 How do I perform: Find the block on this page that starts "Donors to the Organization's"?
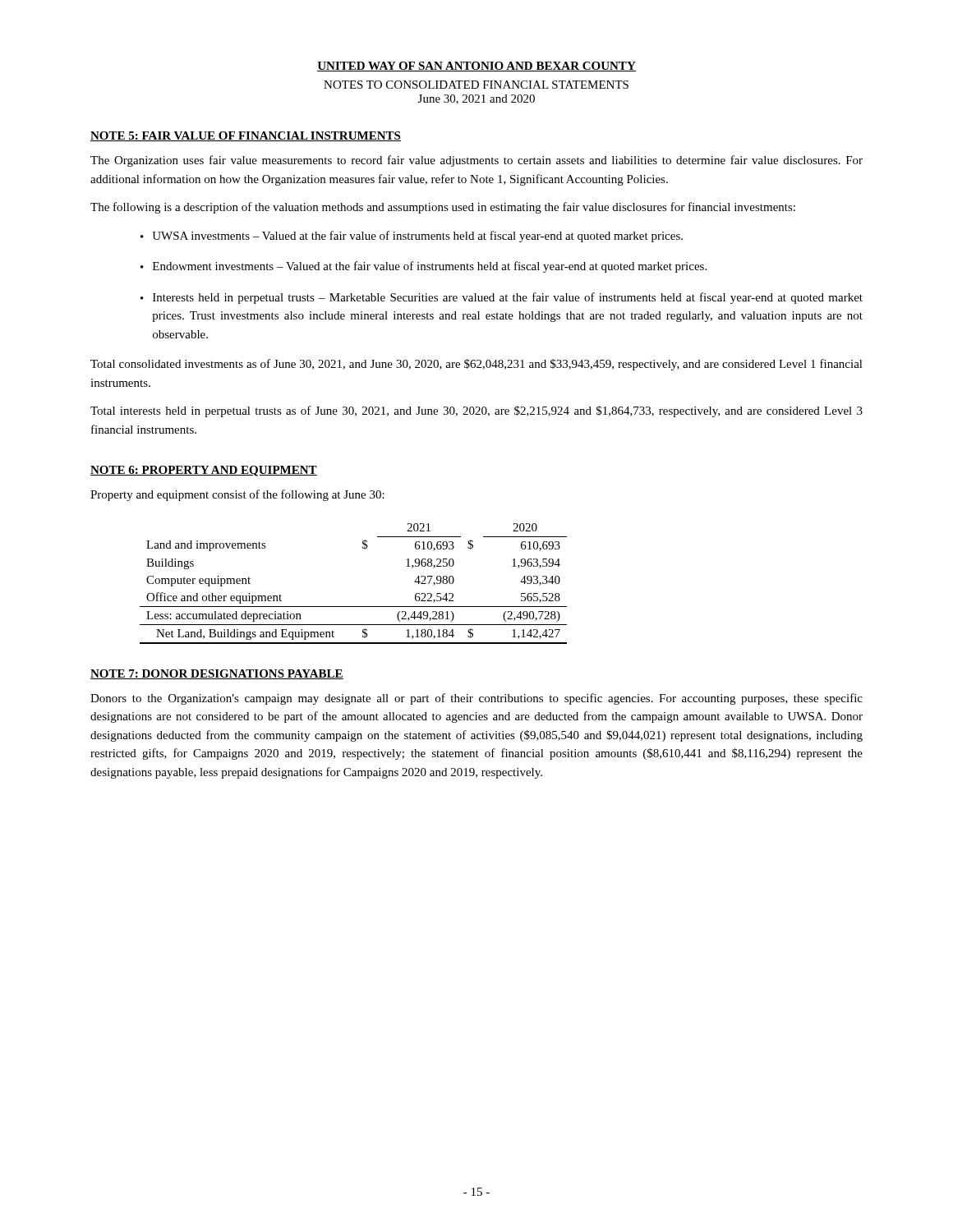[476, 735]
